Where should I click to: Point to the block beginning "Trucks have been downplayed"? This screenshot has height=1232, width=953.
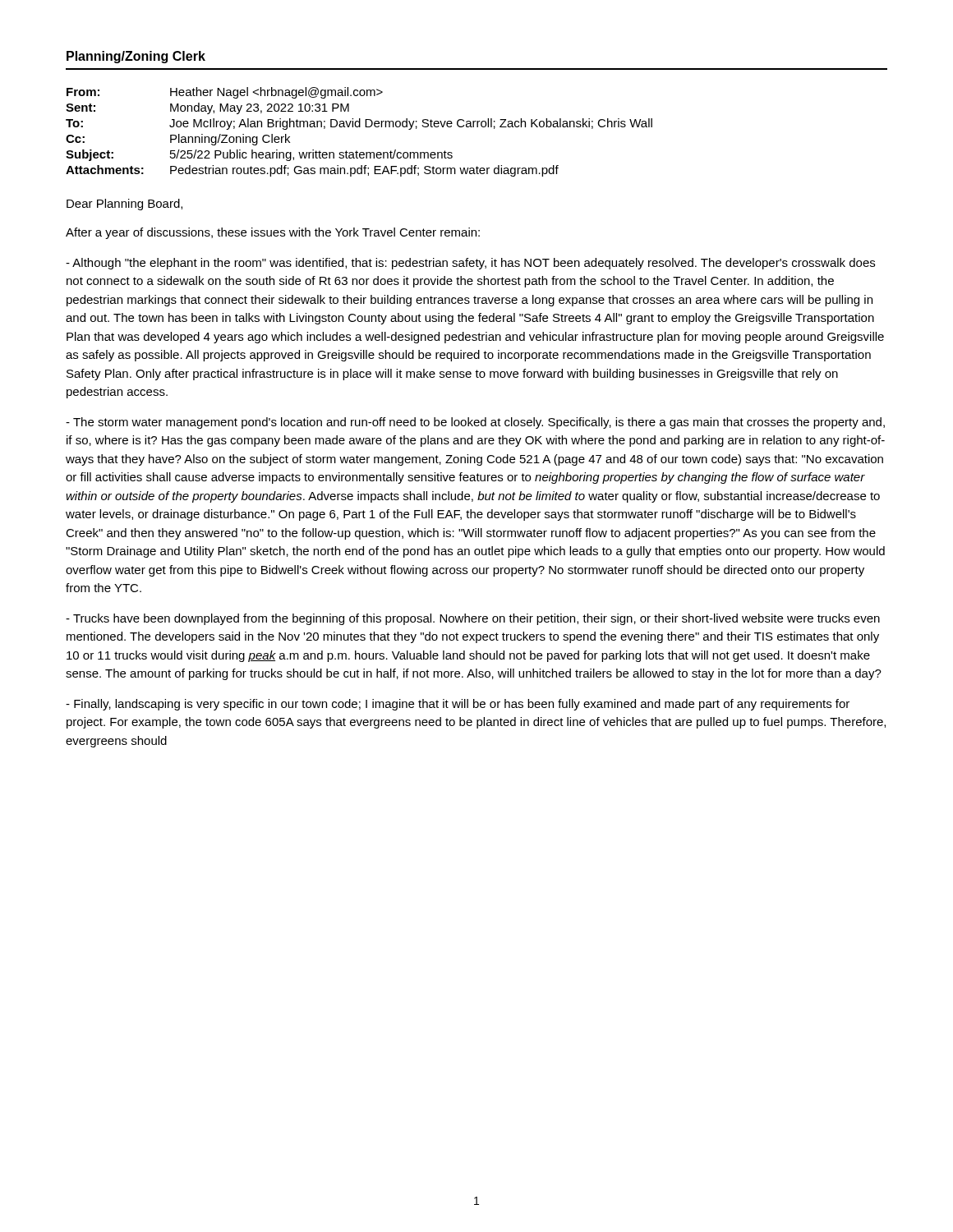point(474,645)
